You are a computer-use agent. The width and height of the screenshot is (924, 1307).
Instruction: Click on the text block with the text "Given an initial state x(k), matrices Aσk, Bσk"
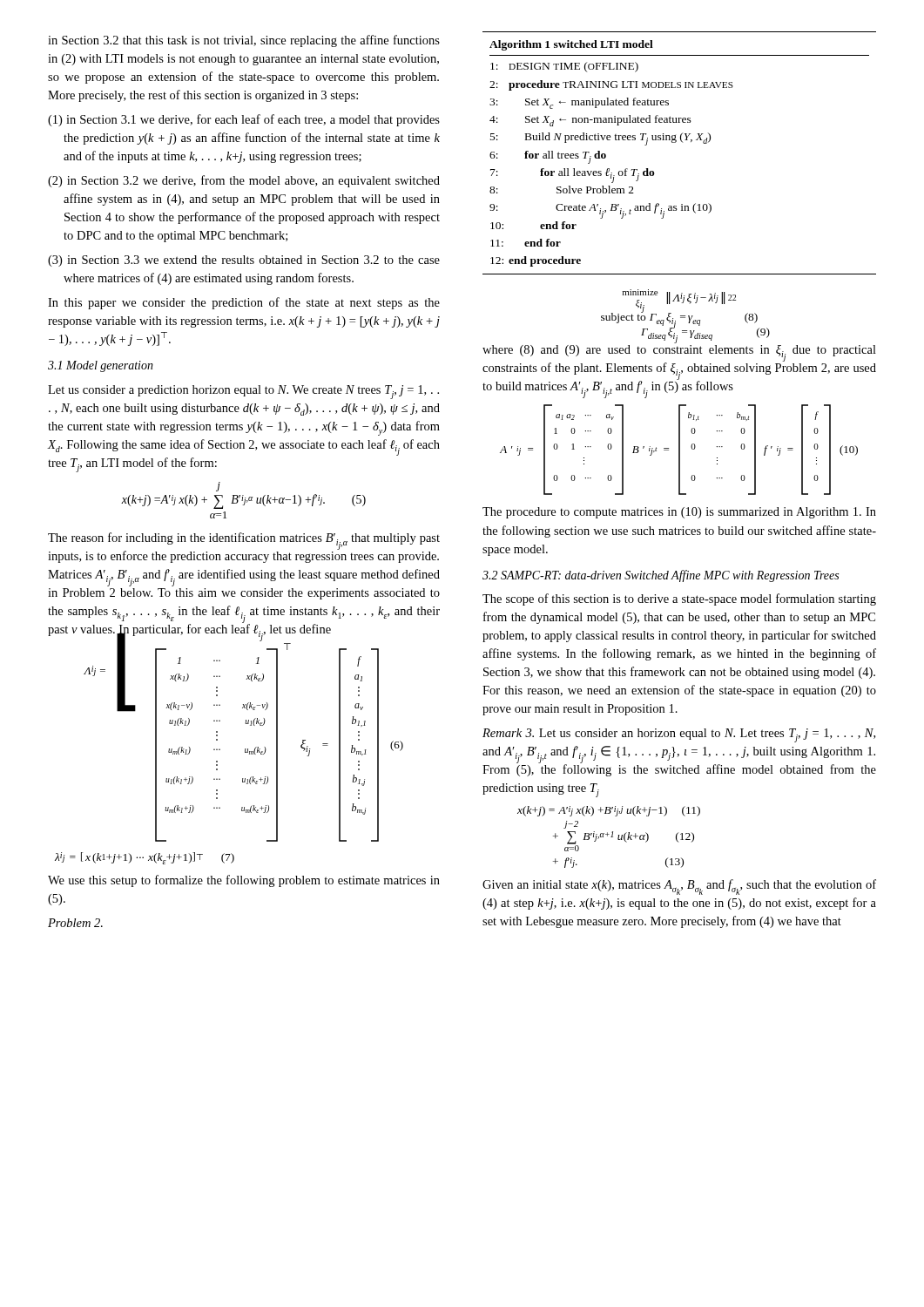[x=679, y=903]
